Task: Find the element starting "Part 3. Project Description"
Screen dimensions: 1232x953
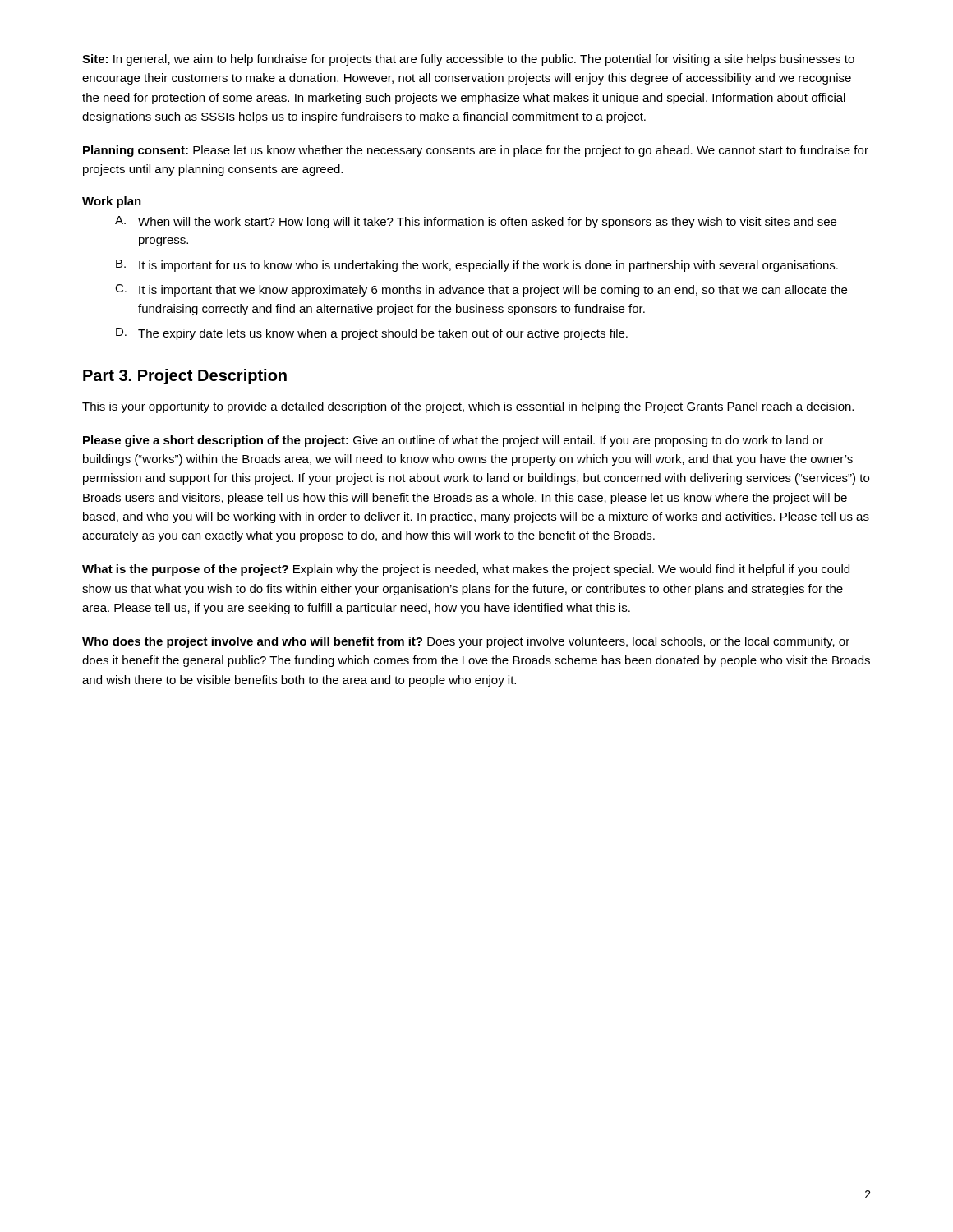Action: (x=185, y=375)
